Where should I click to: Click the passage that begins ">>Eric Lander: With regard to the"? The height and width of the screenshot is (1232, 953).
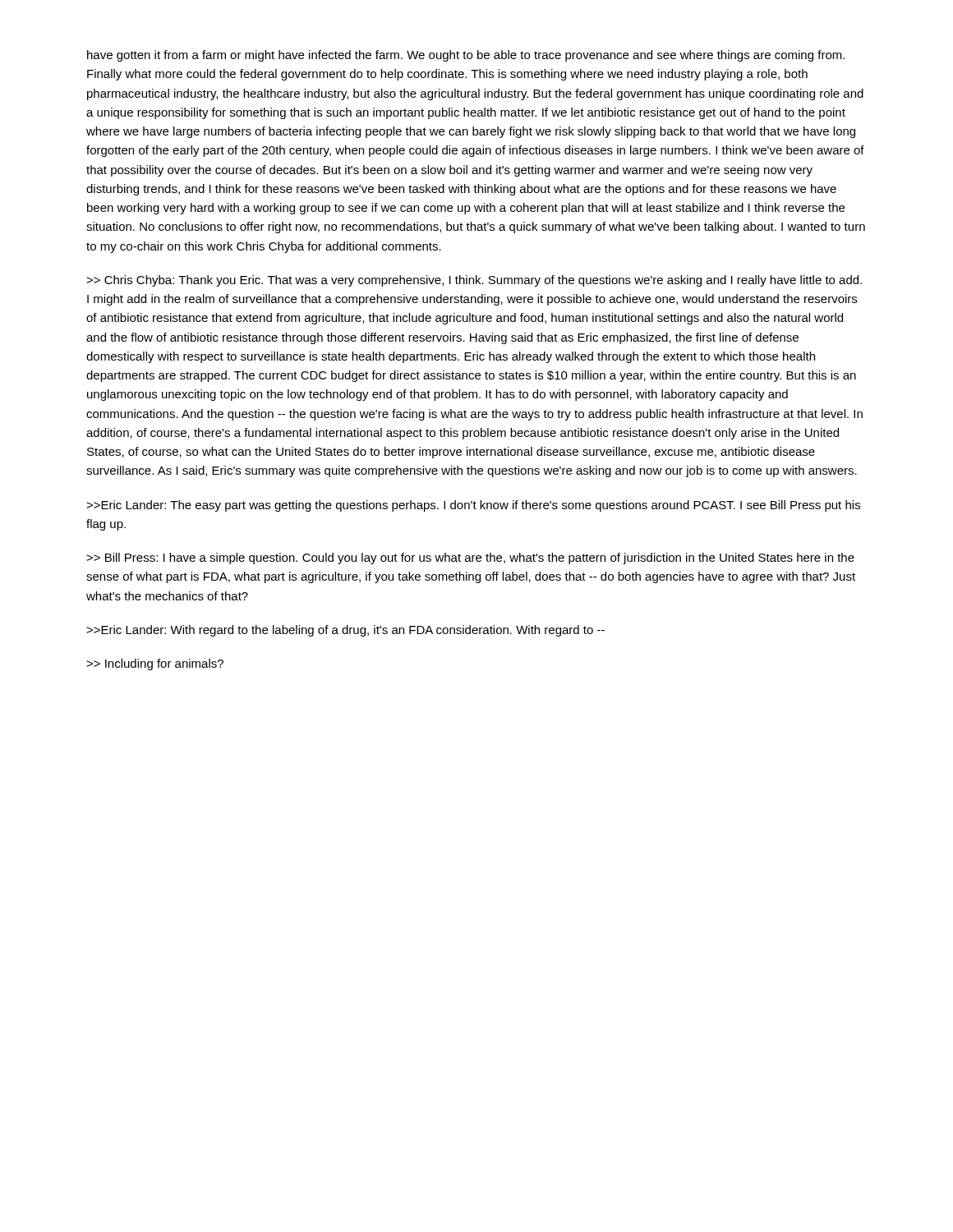(x=346, y=629)
